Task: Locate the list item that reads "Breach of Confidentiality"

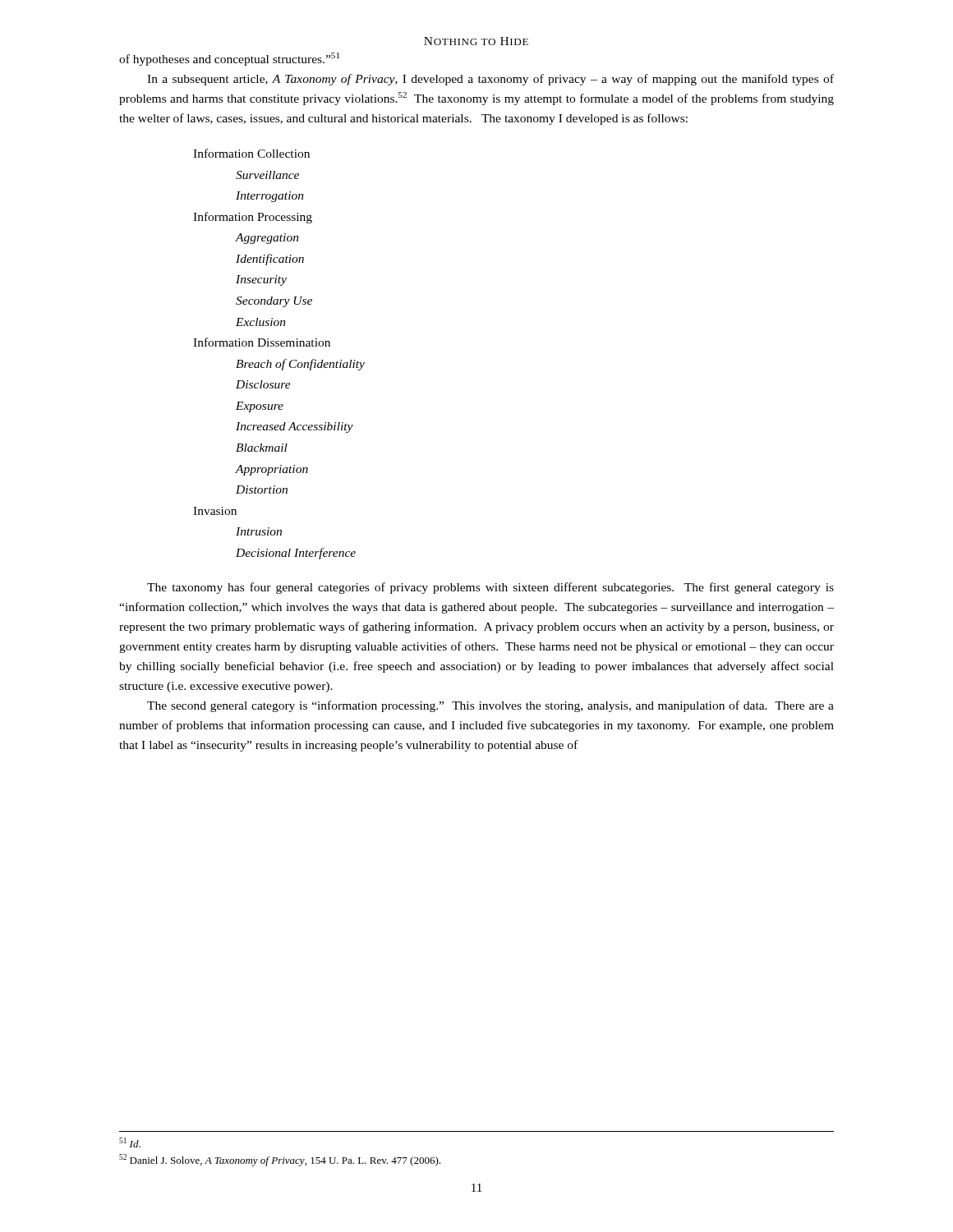Action: tap(300, 363)
